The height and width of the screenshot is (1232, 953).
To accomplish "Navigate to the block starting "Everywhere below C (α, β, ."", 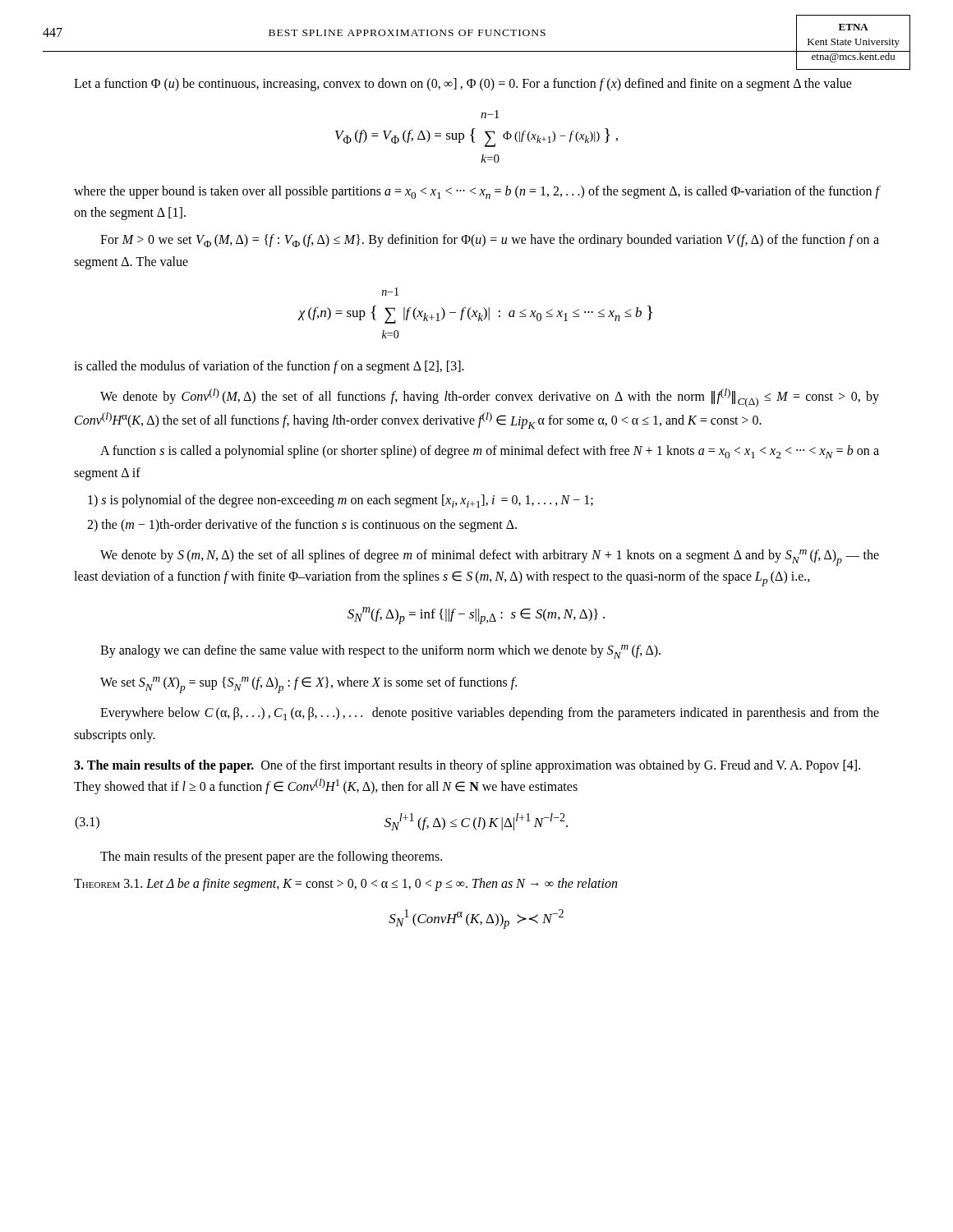I will point(476,724).
